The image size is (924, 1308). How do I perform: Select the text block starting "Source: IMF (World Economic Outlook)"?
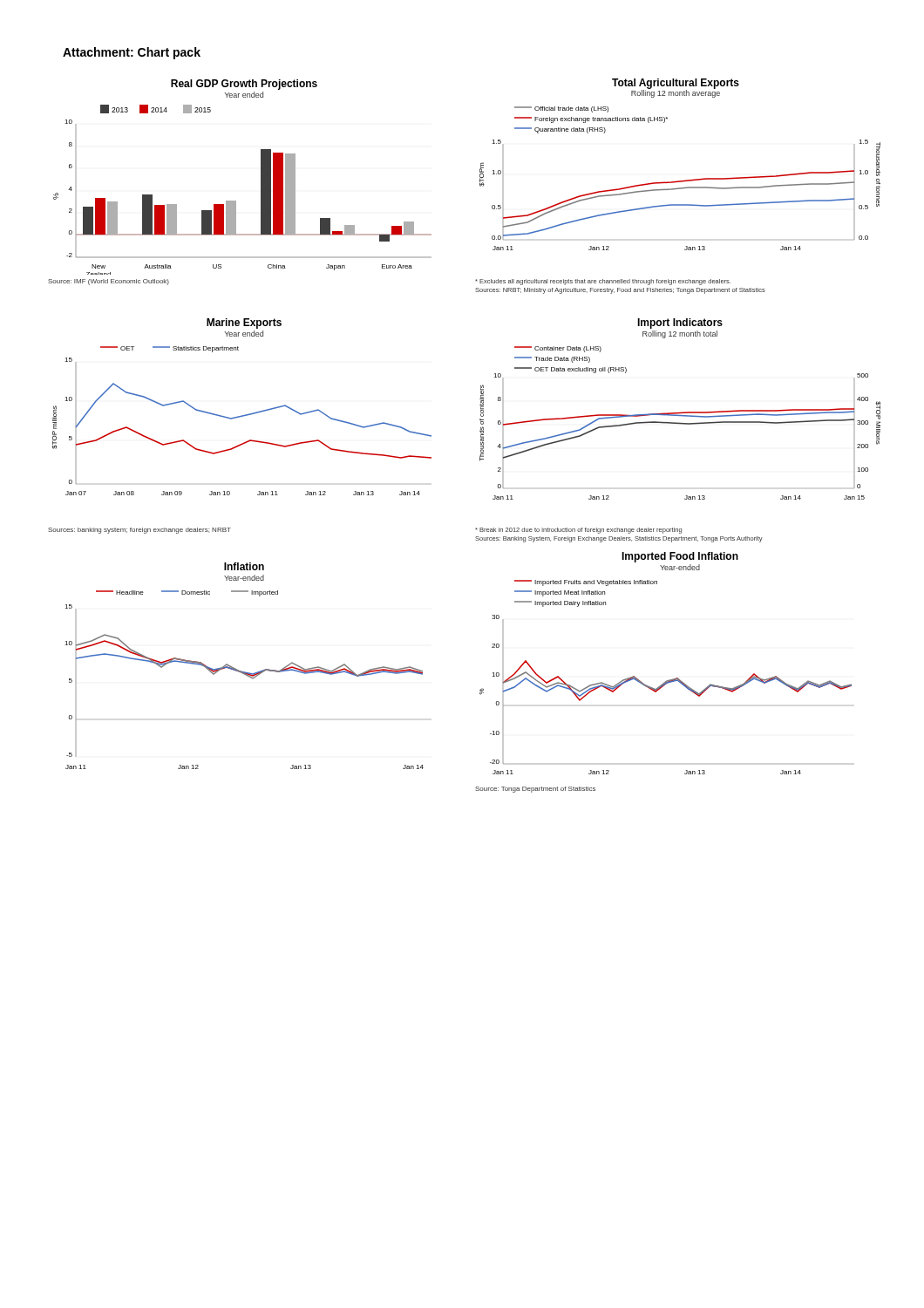109,281
